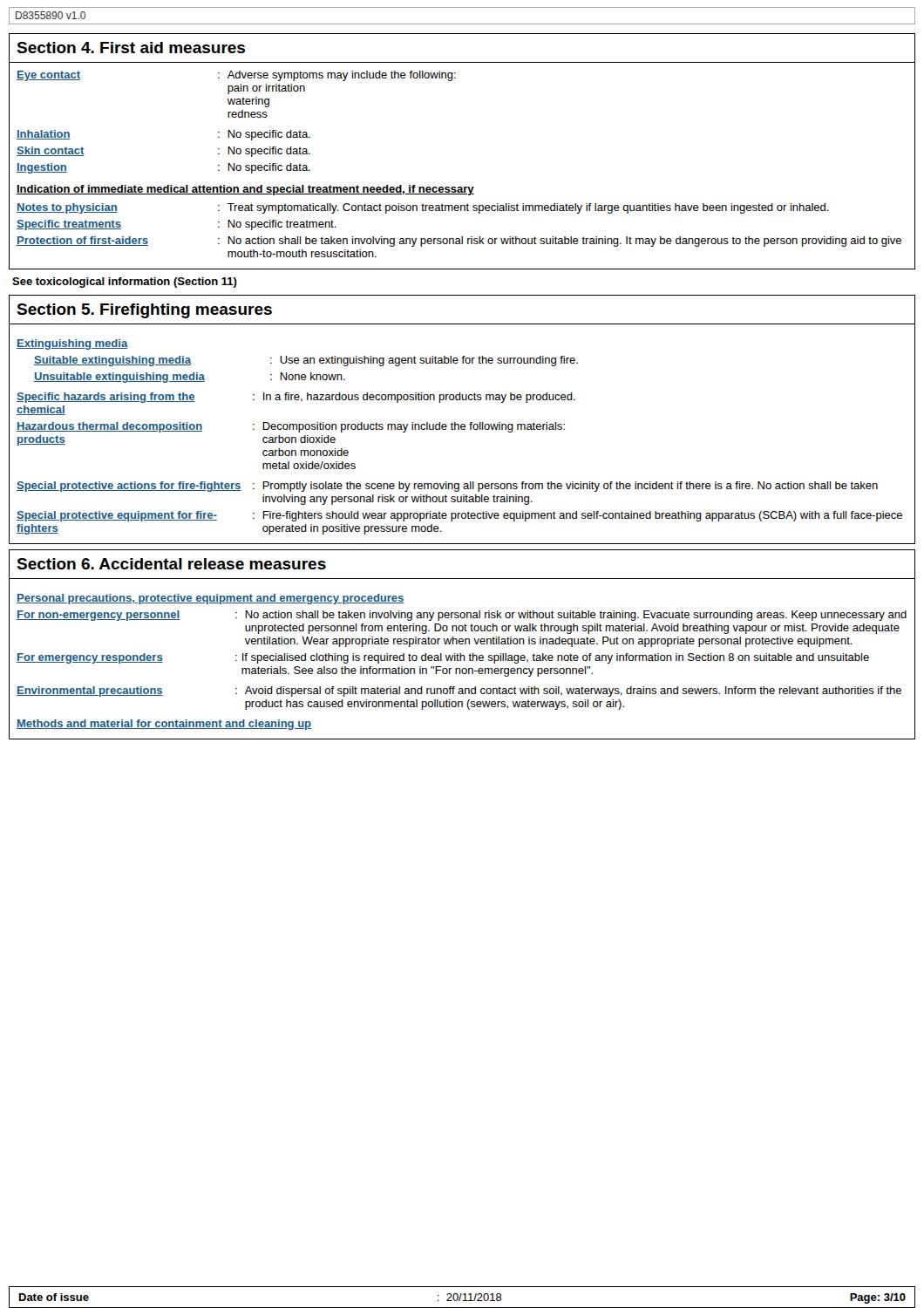Locate the text "Inhalation : No specific data."
Viewport: 924px width, 1308px height.
click(44, 135)
